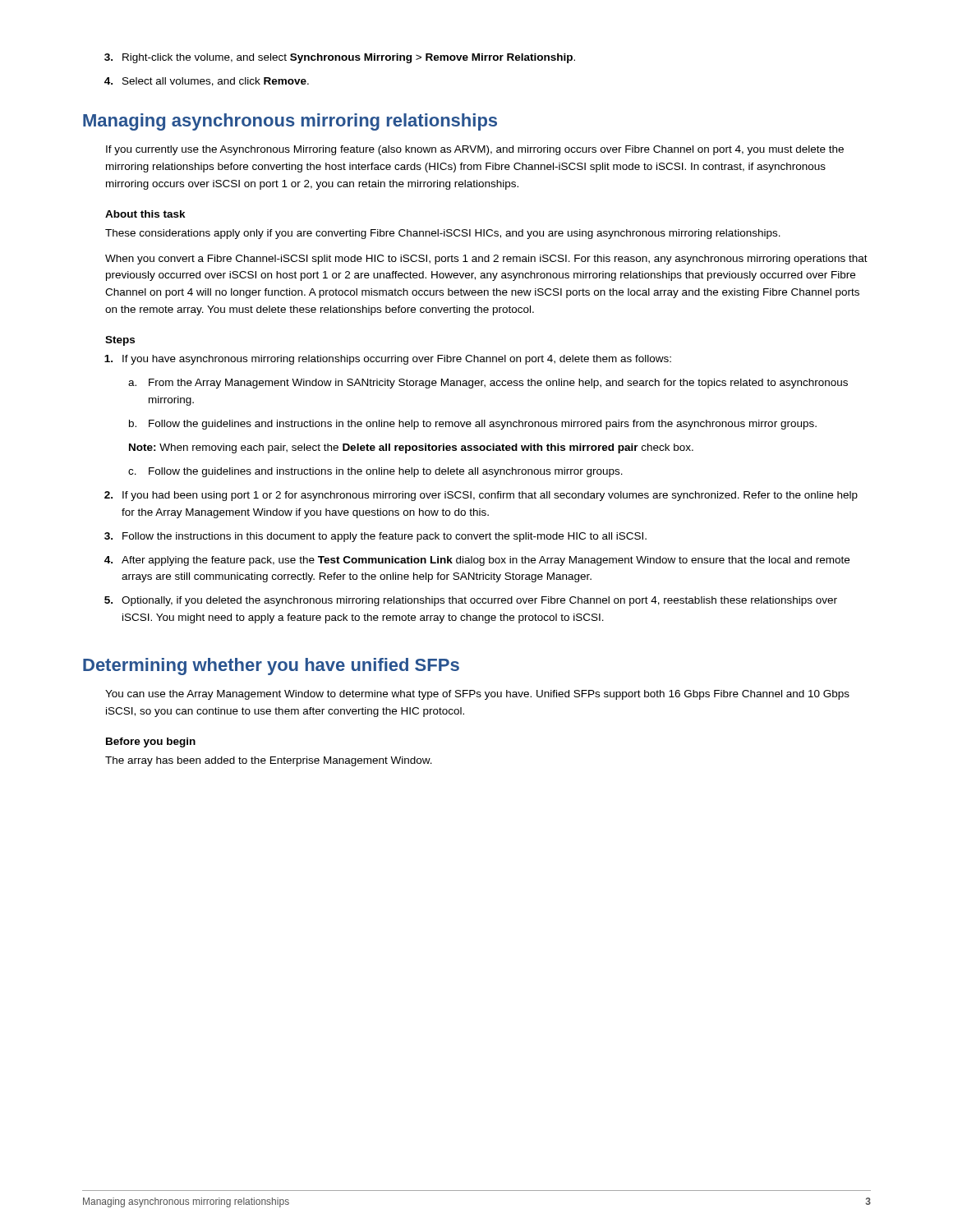Point to the region starting "The array has been added to"

(269, 760)
